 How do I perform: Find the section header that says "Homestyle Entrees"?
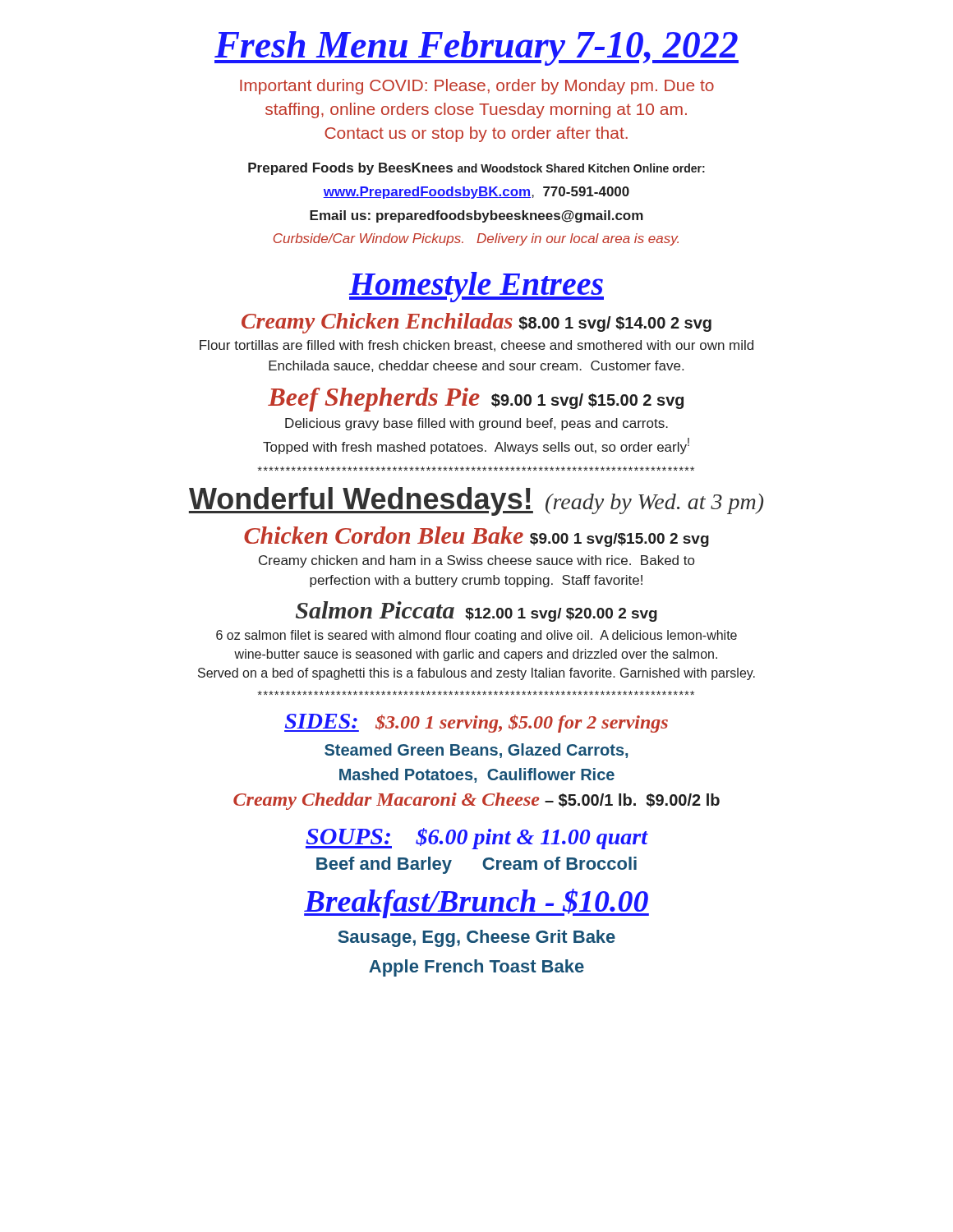[476, 284]
